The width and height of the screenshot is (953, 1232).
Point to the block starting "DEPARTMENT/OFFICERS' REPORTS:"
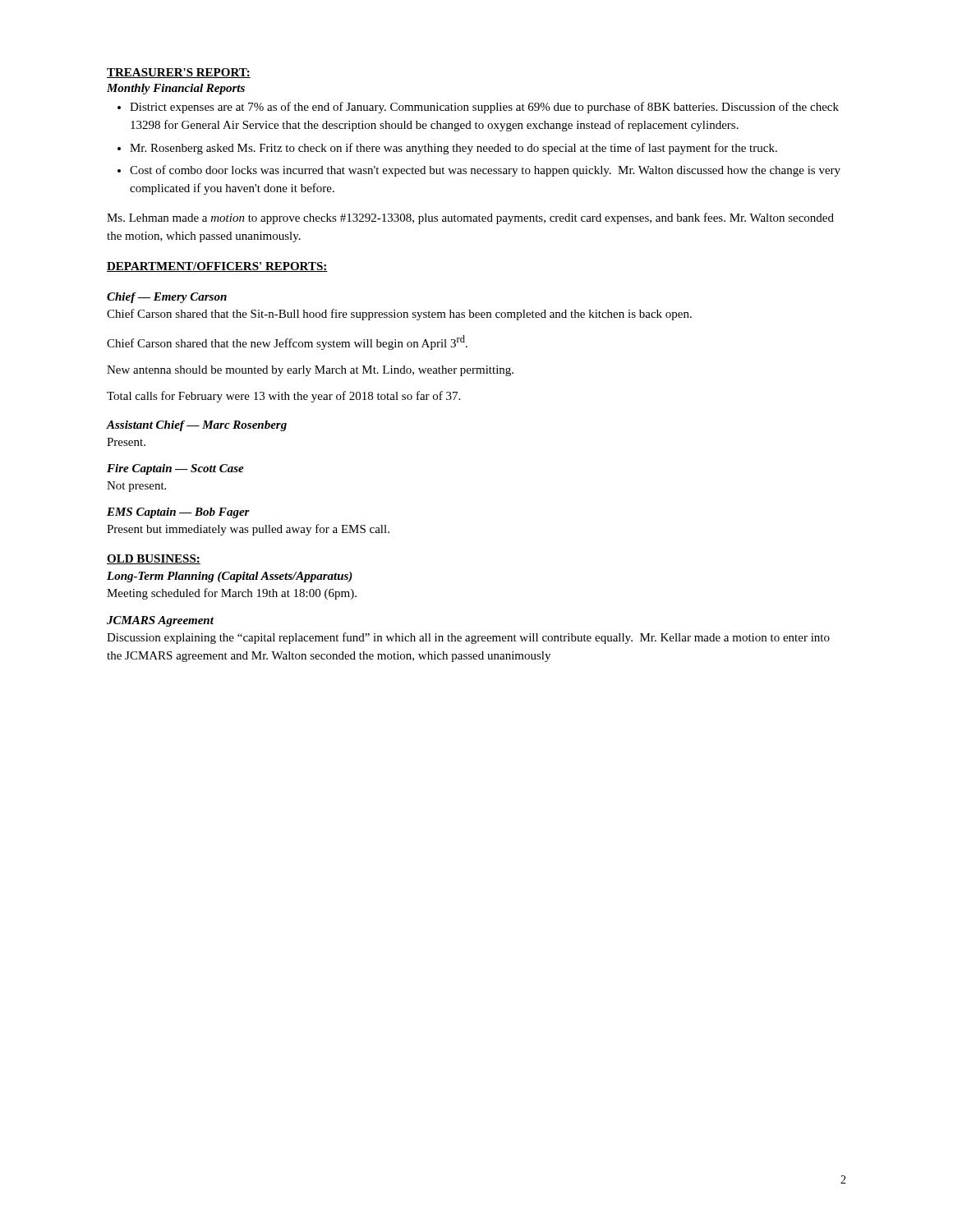click(x=217, y=266)
